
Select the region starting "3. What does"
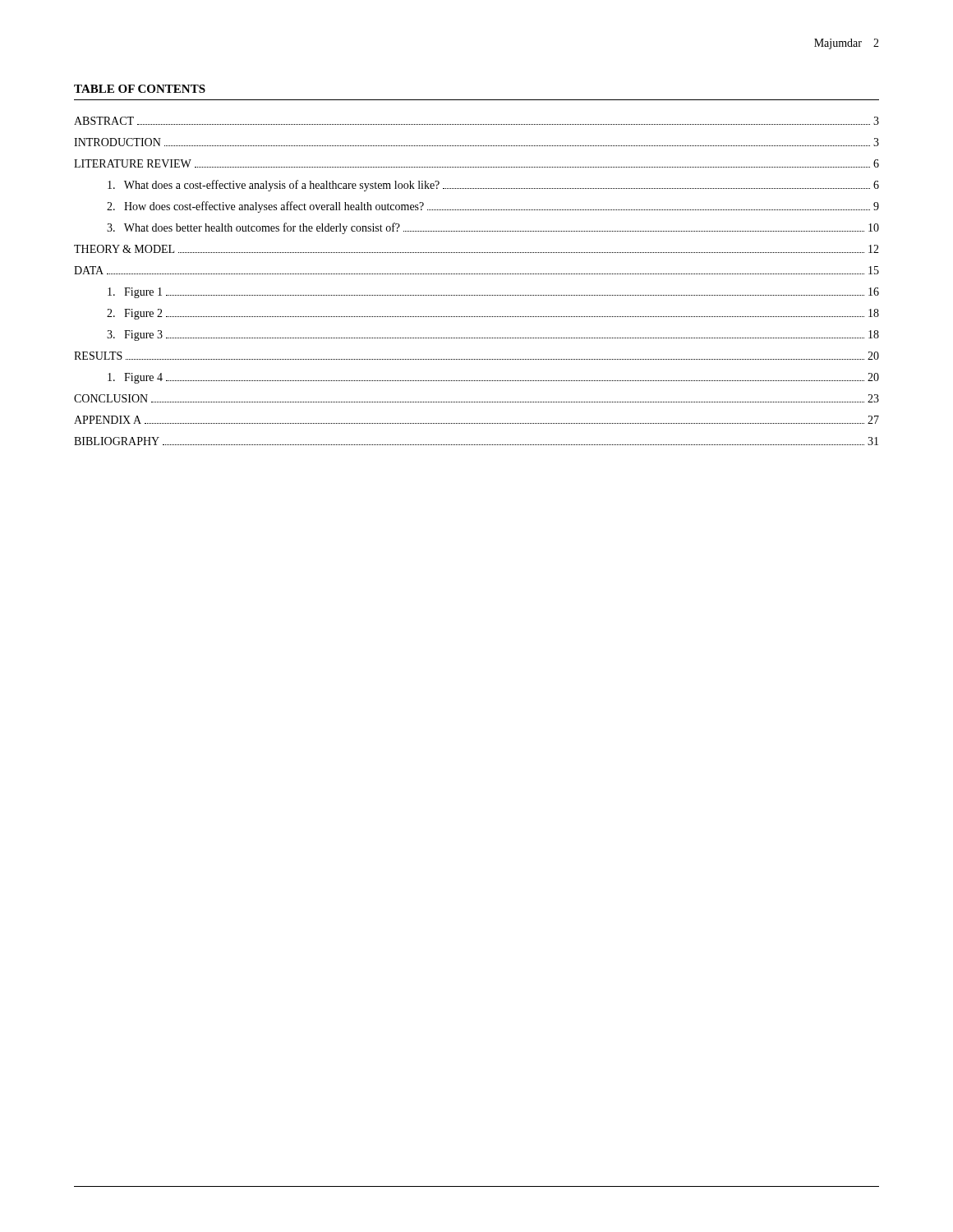coord(493,228)
